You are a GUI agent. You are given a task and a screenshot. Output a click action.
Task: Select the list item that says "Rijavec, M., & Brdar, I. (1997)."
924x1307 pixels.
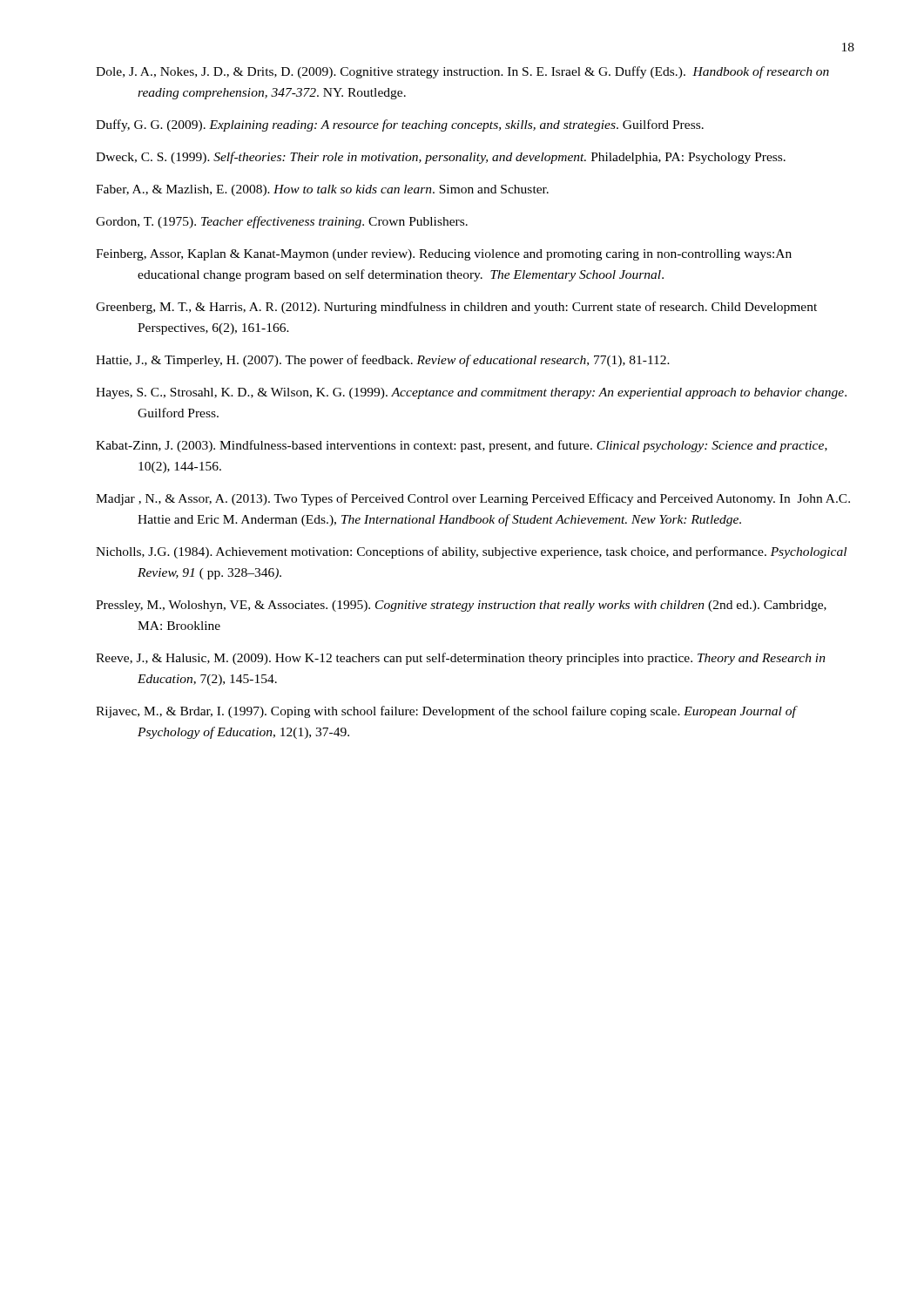click(x=446, y=721)
